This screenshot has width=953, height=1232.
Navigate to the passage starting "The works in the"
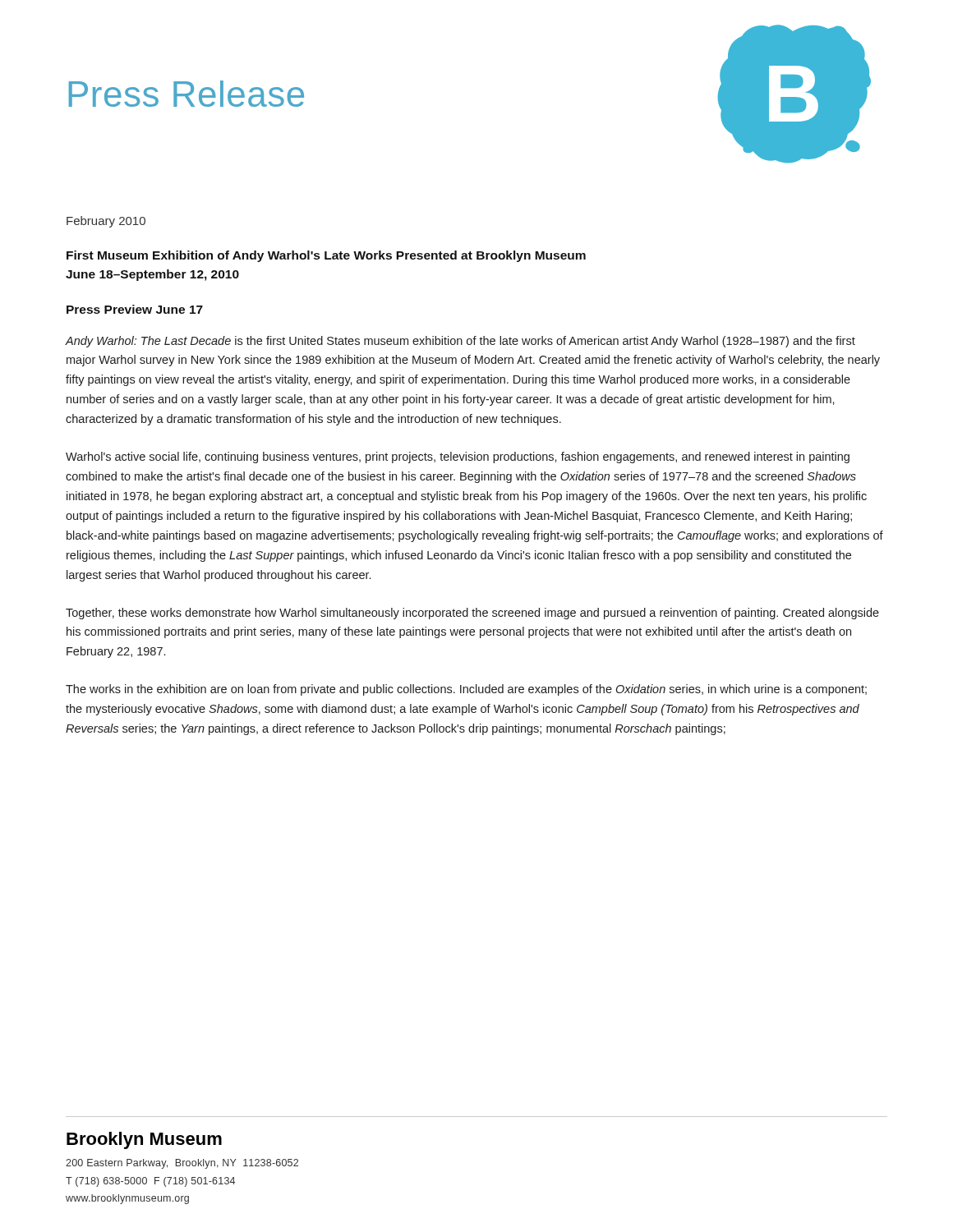pyautogui.click(x=467, y=709)
